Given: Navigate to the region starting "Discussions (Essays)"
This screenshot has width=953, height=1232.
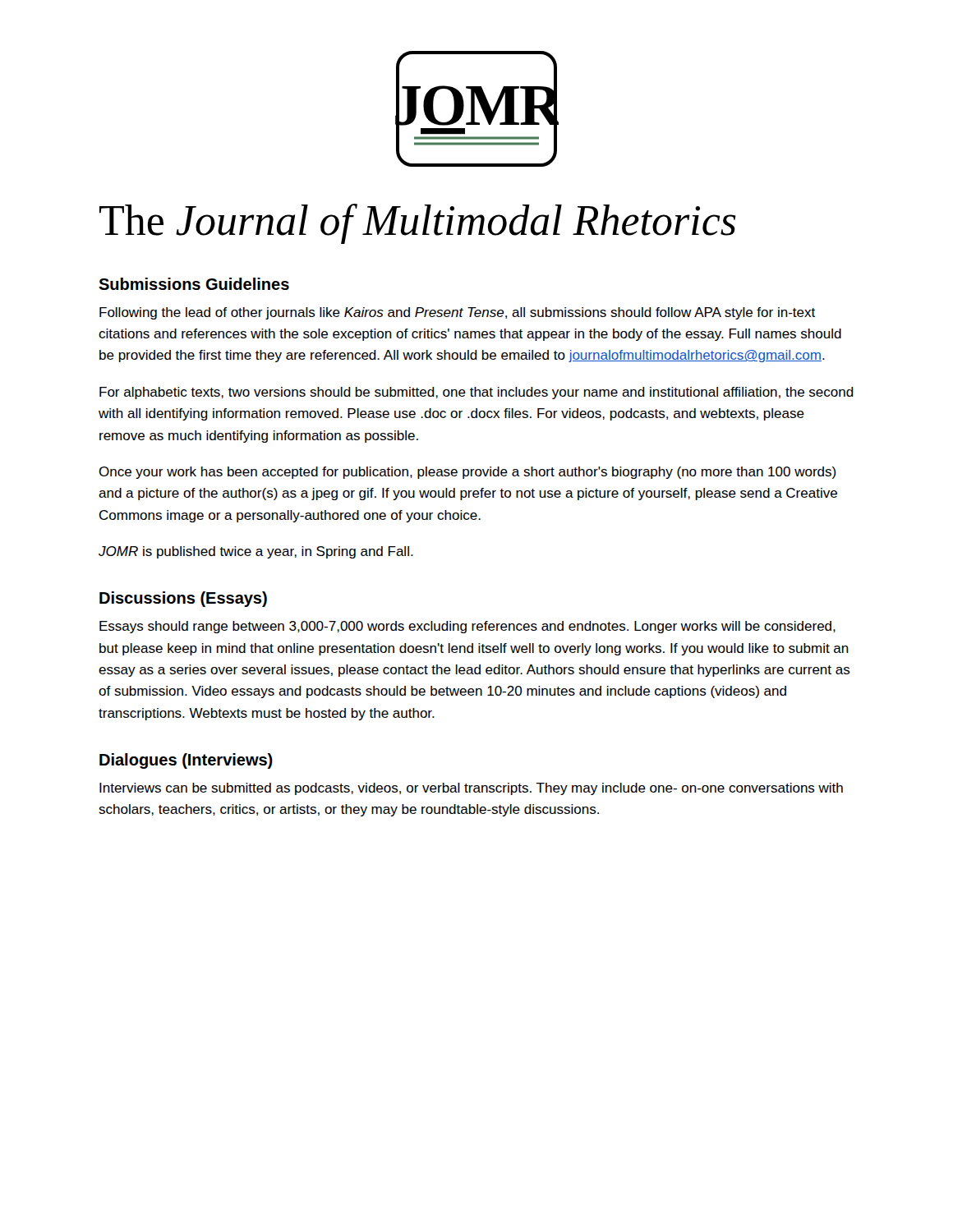Looking at the screenshot, I should tap(183, 599).
